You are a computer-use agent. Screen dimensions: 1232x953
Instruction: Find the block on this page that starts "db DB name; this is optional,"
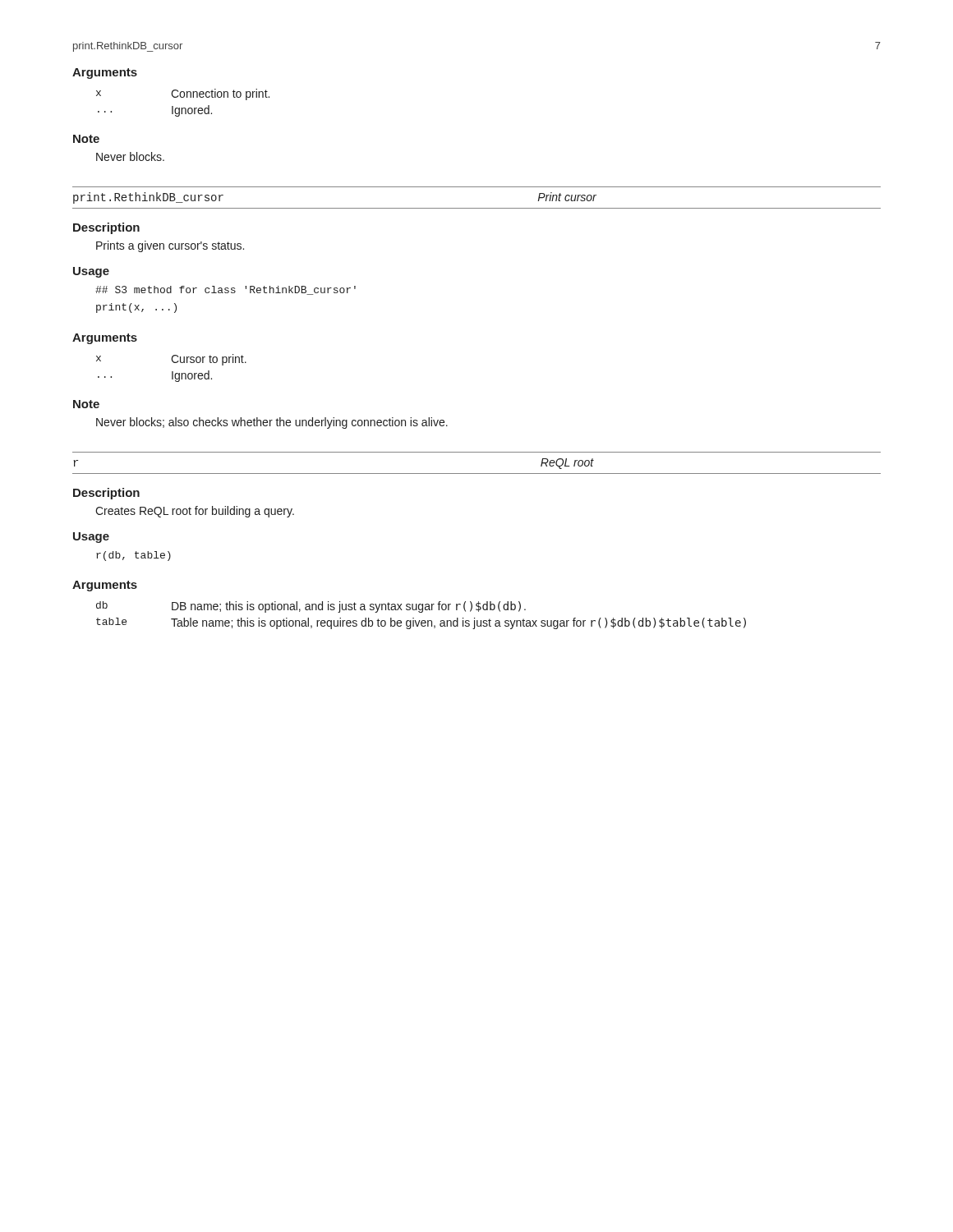(427, 606)
